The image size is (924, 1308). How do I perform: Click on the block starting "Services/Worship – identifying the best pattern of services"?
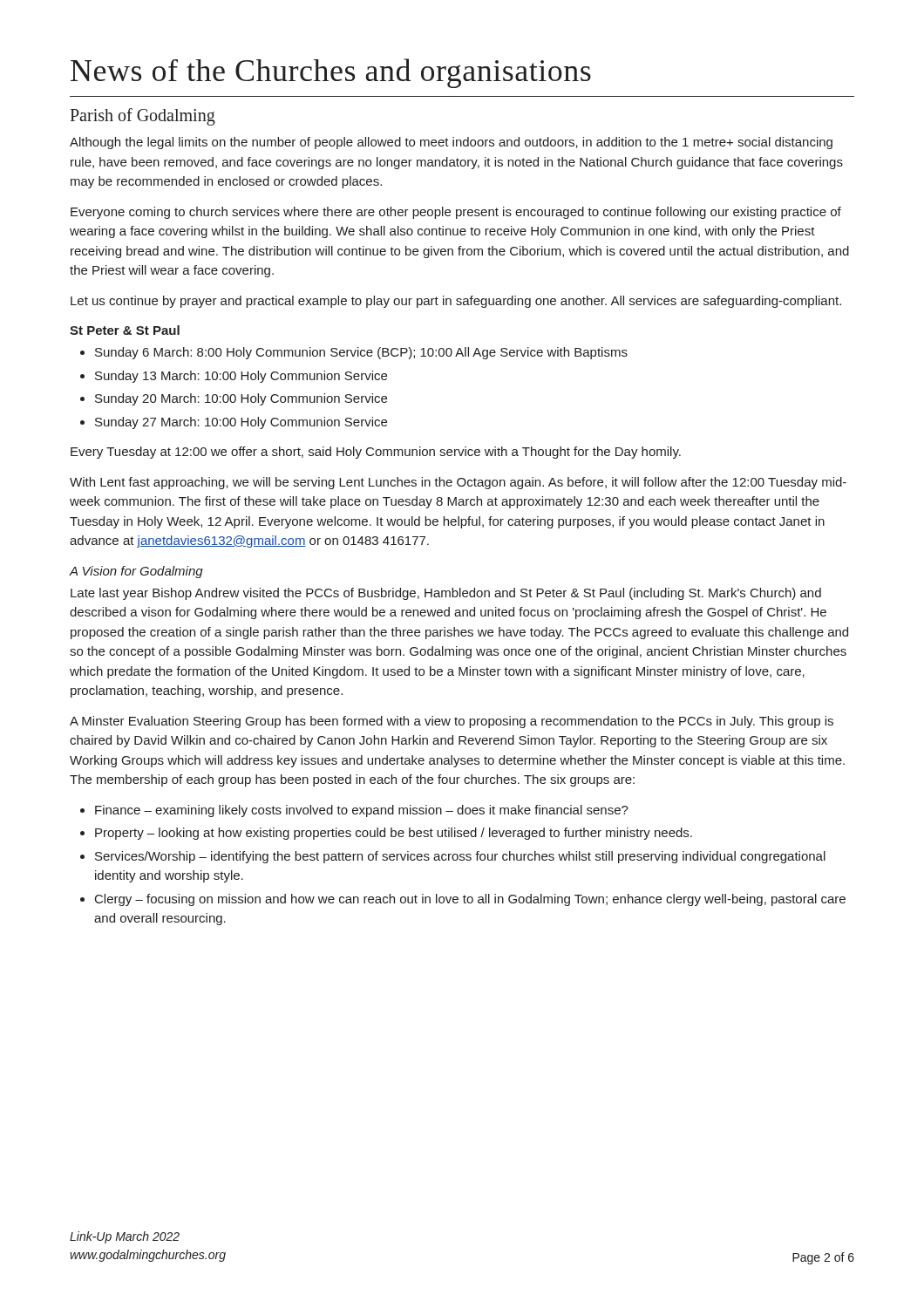coord(460,865)
